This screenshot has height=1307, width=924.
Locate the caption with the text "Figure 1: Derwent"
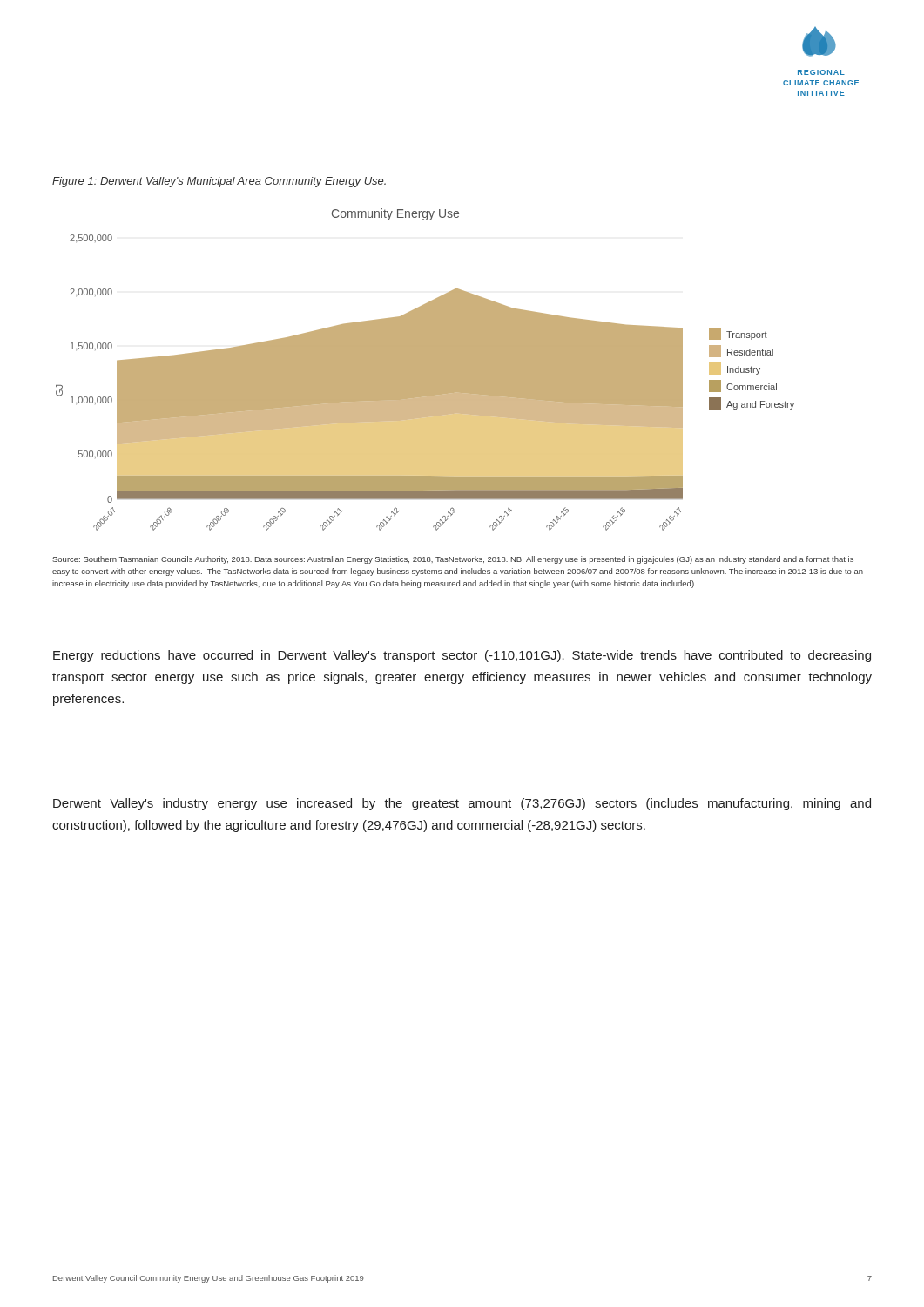(x=220, y=181)
